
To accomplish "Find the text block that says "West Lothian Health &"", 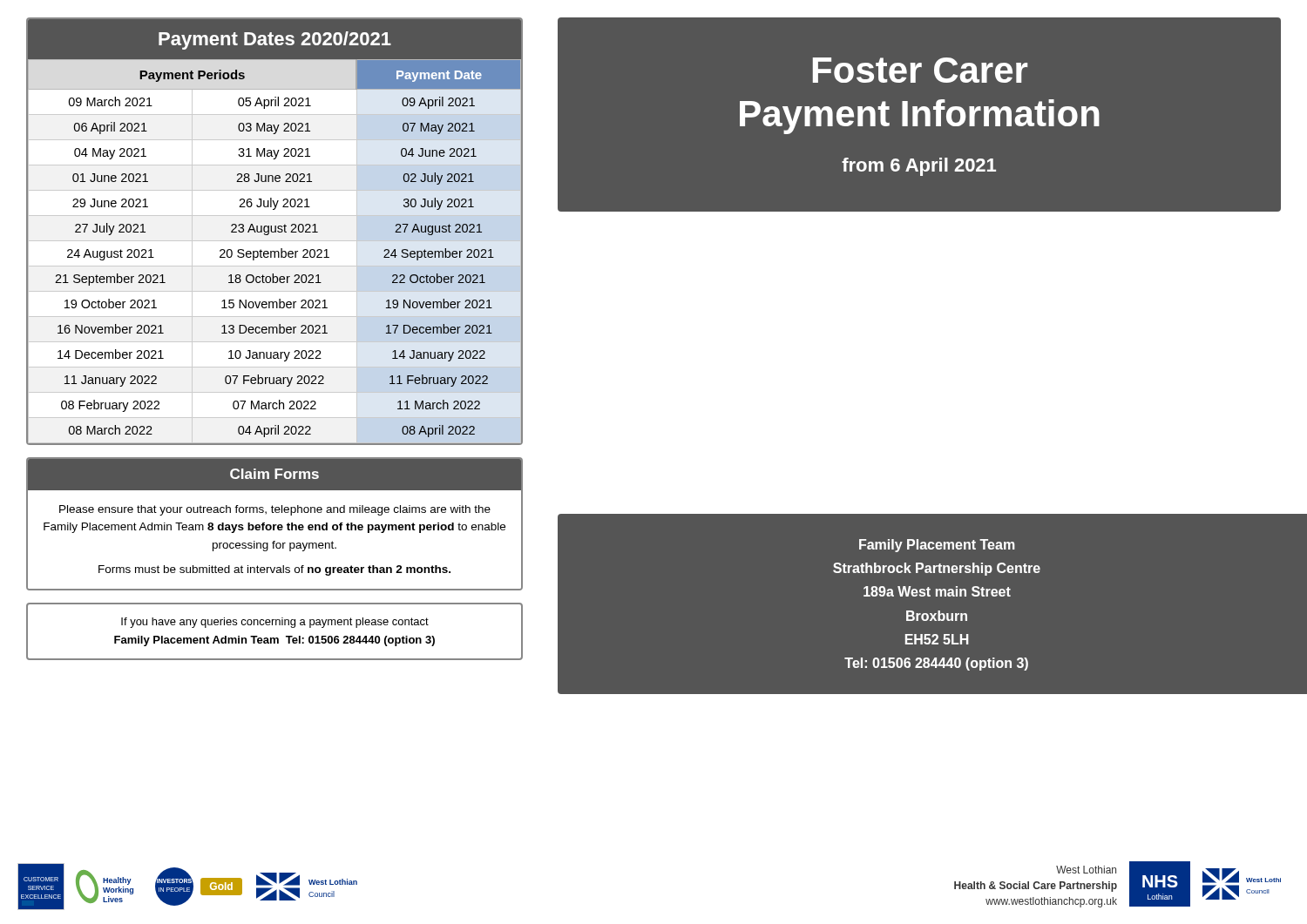I will (x=1035, y=886).
